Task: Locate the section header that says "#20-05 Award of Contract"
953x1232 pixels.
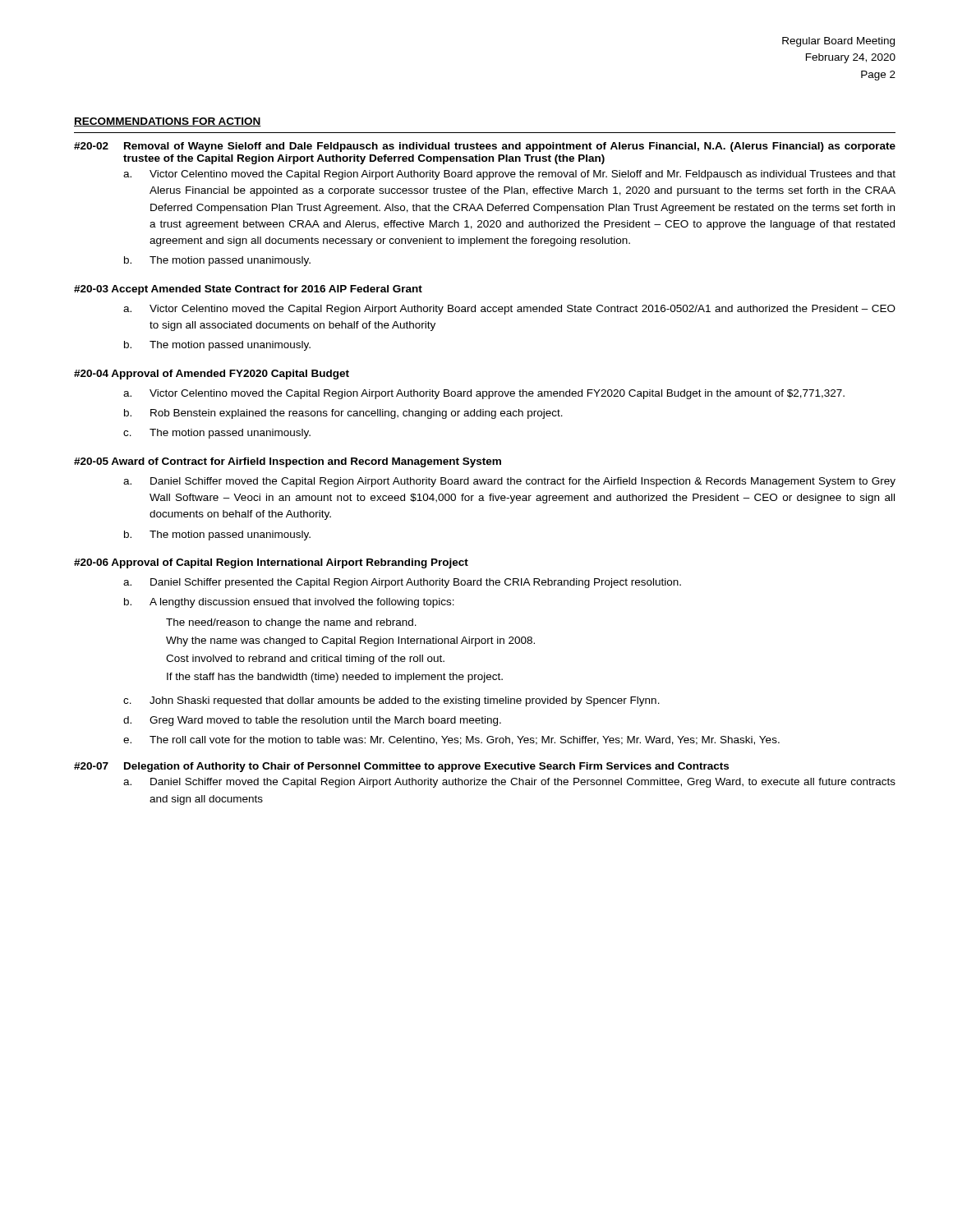Action: coord(288,461)
